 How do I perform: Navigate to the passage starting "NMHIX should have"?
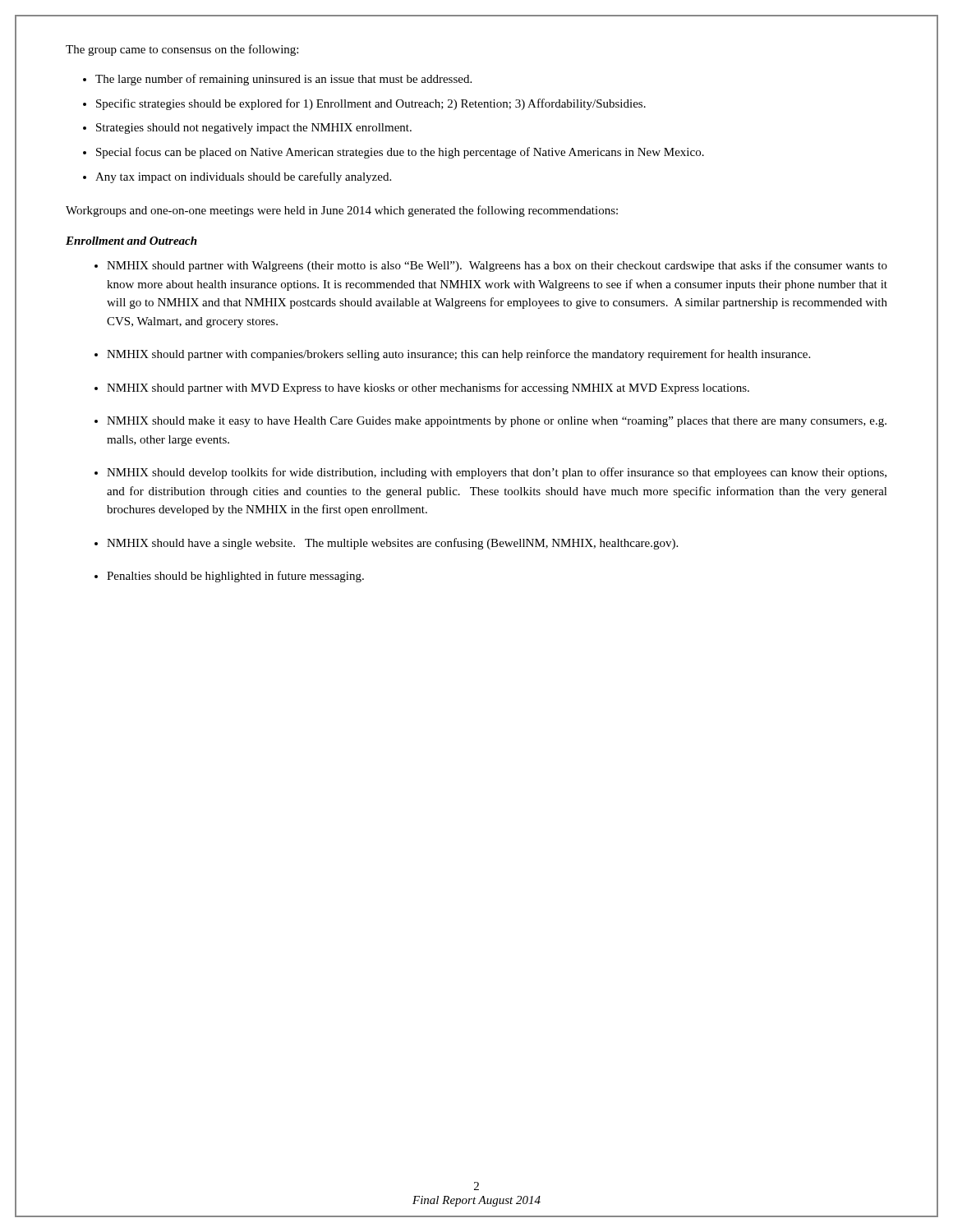393,543
